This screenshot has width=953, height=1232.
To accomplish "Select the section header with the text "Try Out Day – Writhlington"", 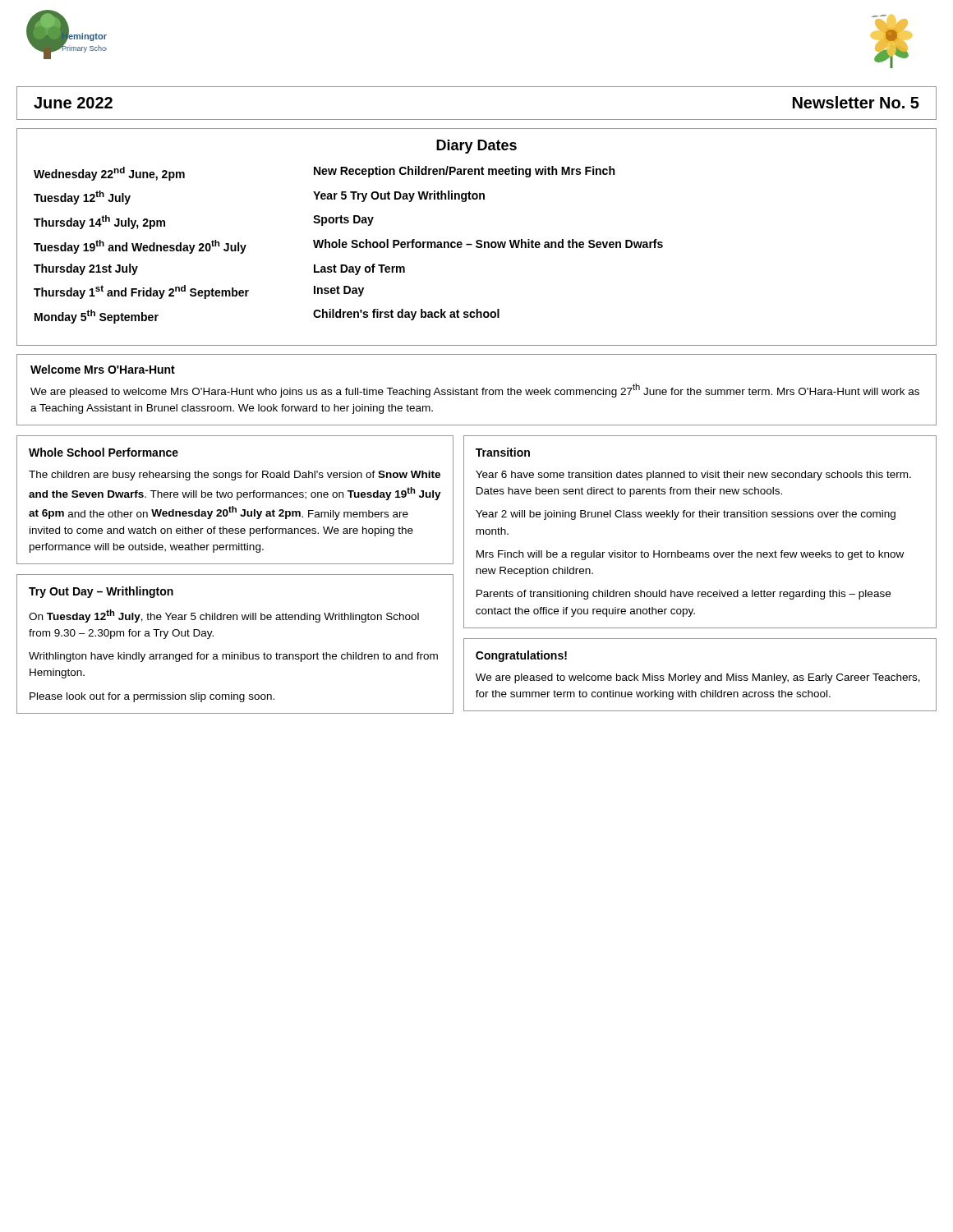I will point(101,592).
